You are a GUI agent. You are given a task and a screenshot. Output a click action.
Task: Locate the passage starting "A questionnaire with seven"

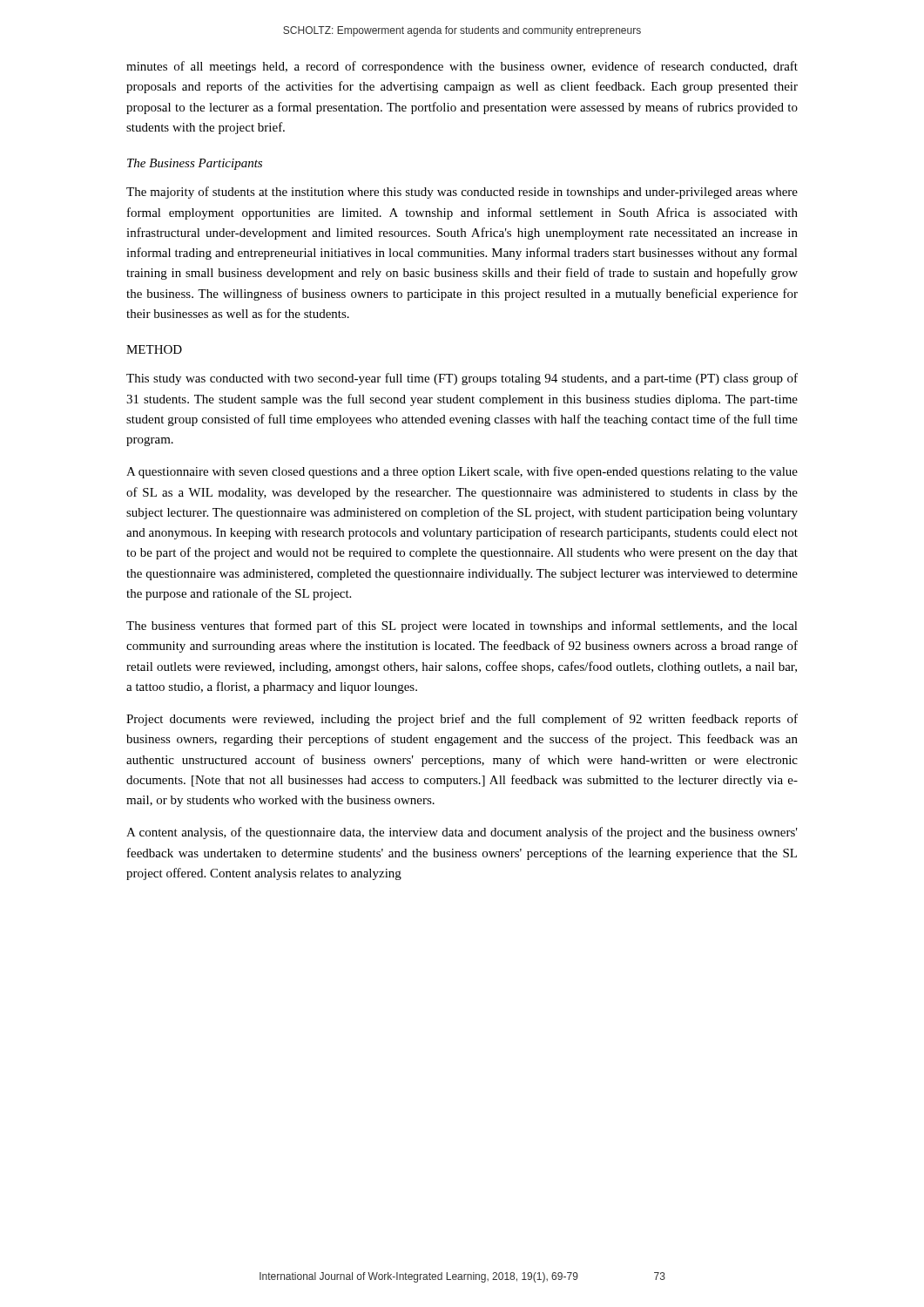pos(462,533)
